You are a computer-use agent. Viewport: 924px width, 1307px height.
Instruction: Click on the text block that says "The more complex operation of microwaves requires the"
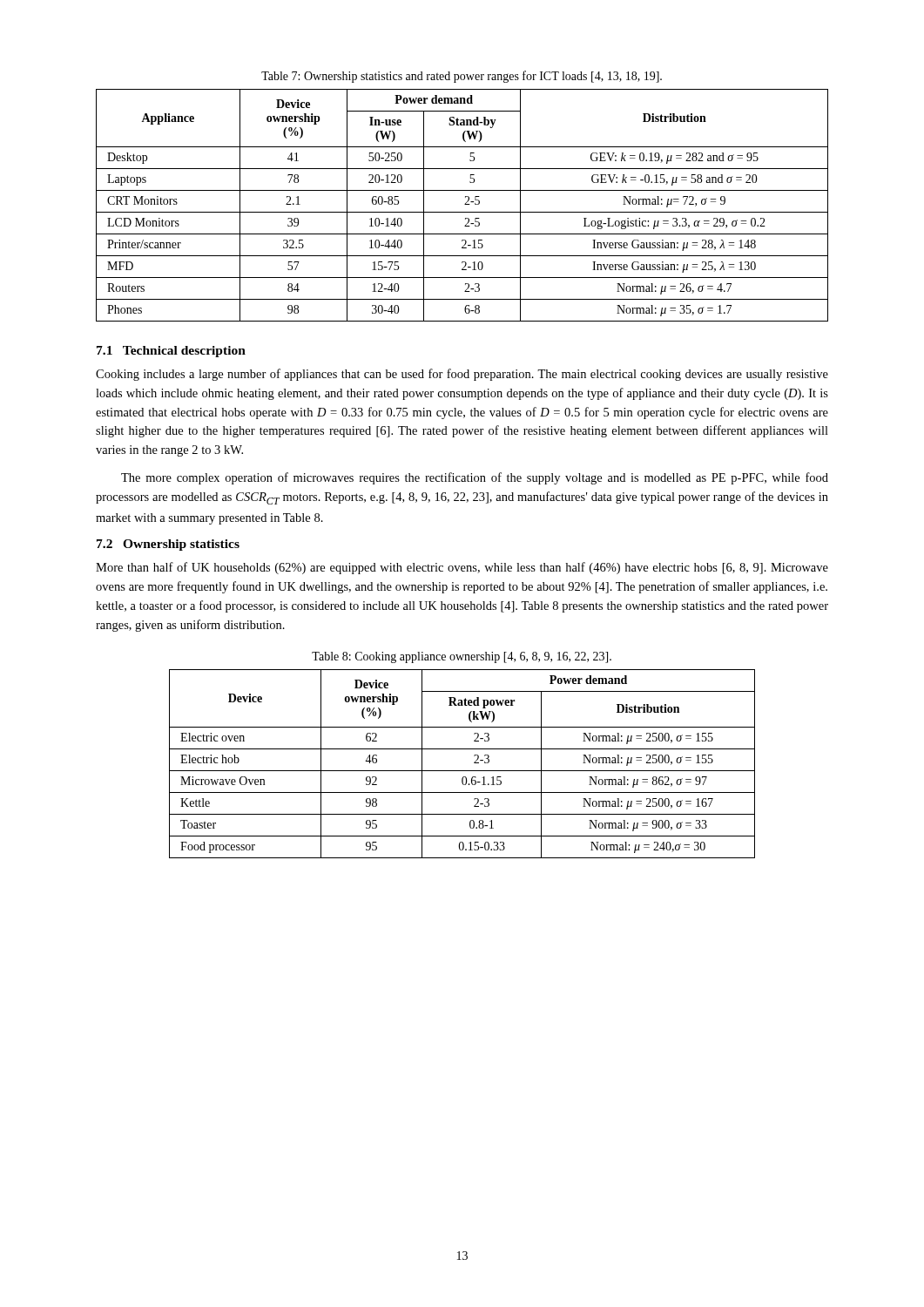462,497
